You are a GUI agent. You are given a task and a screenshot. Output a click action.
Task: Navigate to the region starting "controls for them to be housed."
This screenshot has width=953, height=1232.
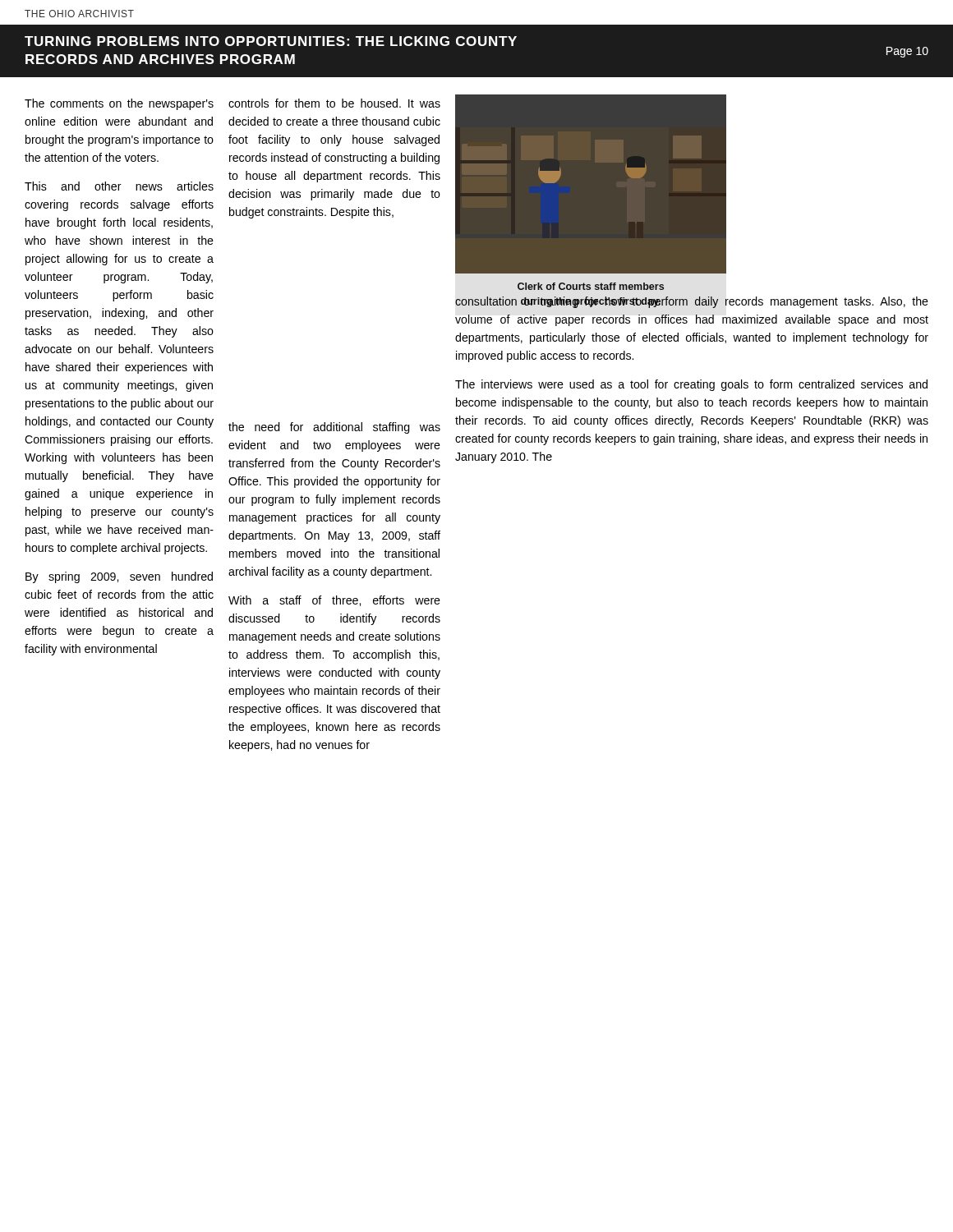coord(334,424)
